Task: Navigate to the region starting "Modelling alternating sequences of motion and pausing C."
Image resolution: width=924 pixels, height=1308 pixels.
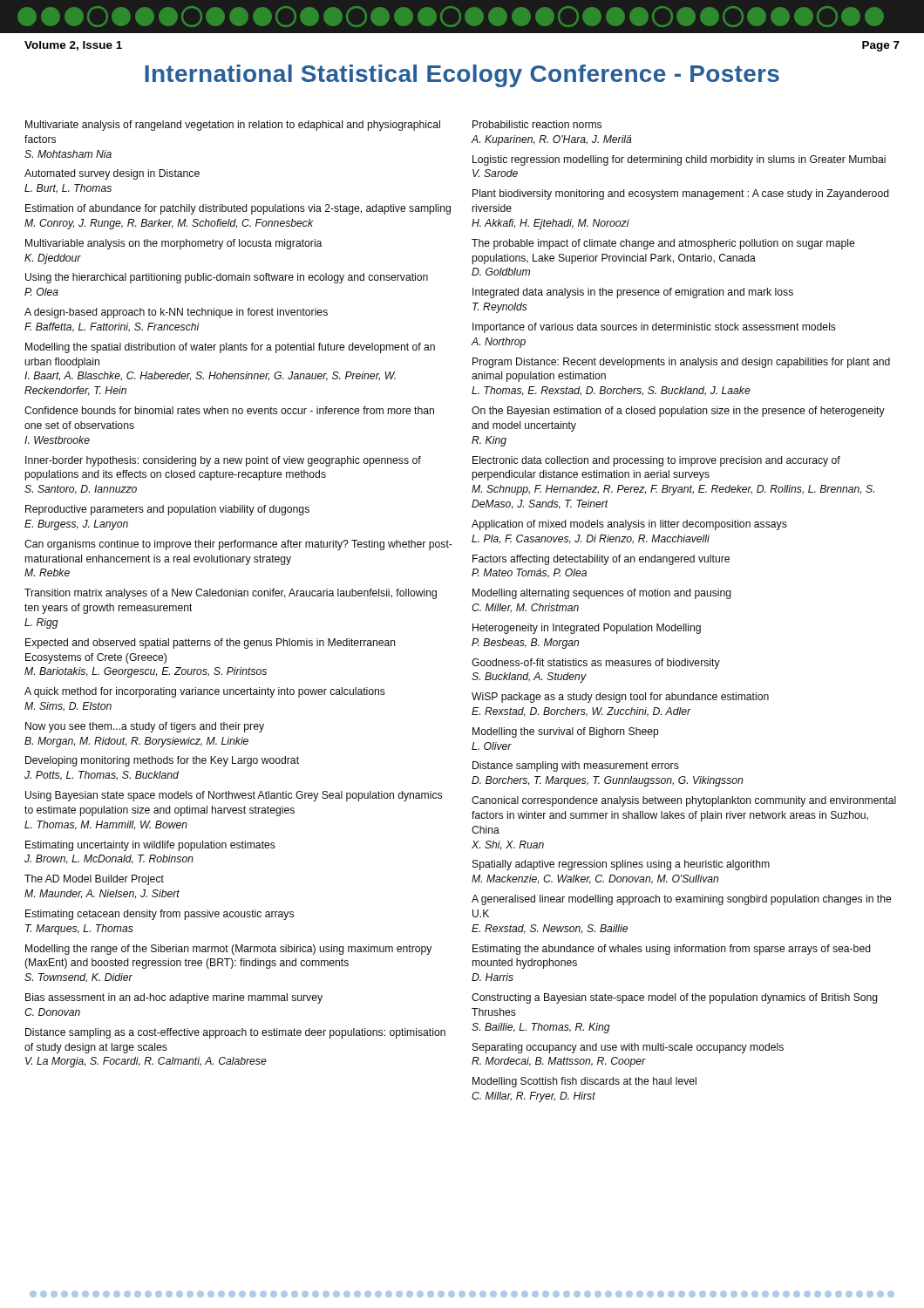Action: [x=686, y=601]
